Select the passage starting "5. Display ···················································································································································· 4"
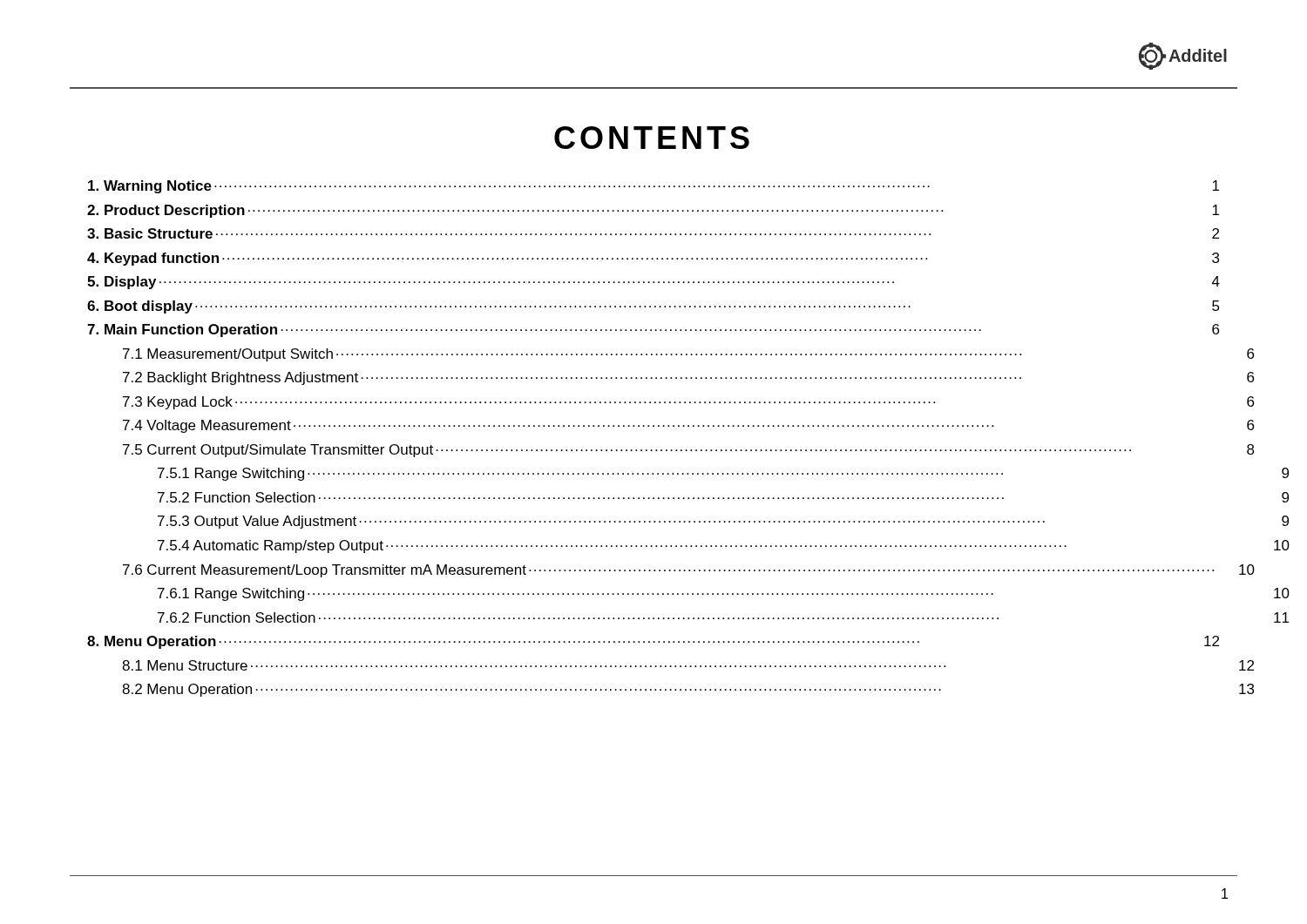Image resolution: width=1307 pixels, height=924 pixels. pyautogui.click(x=654, y=282)
